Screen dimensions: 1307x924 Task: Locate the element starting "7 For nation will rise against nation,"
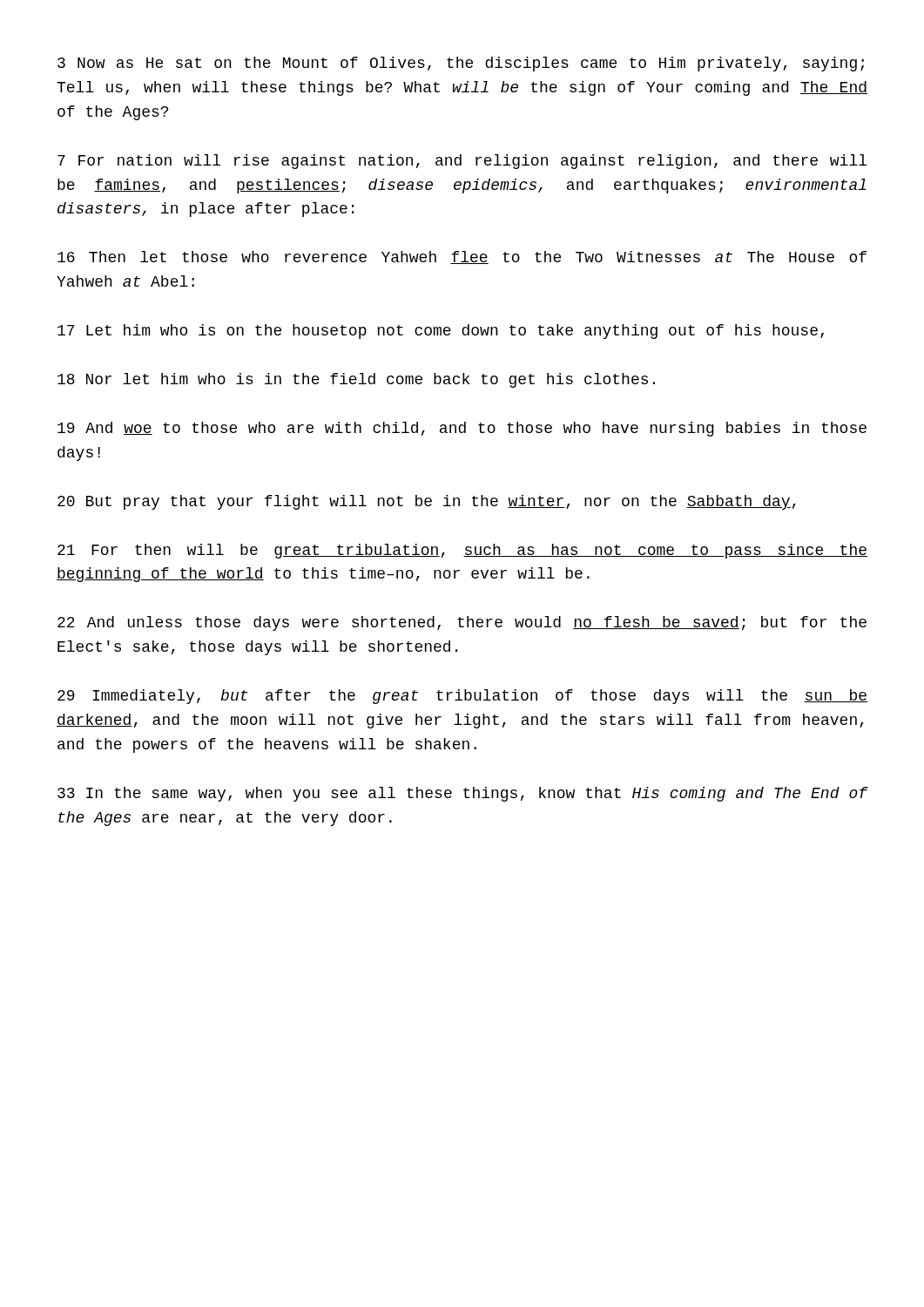click(462, 185)
